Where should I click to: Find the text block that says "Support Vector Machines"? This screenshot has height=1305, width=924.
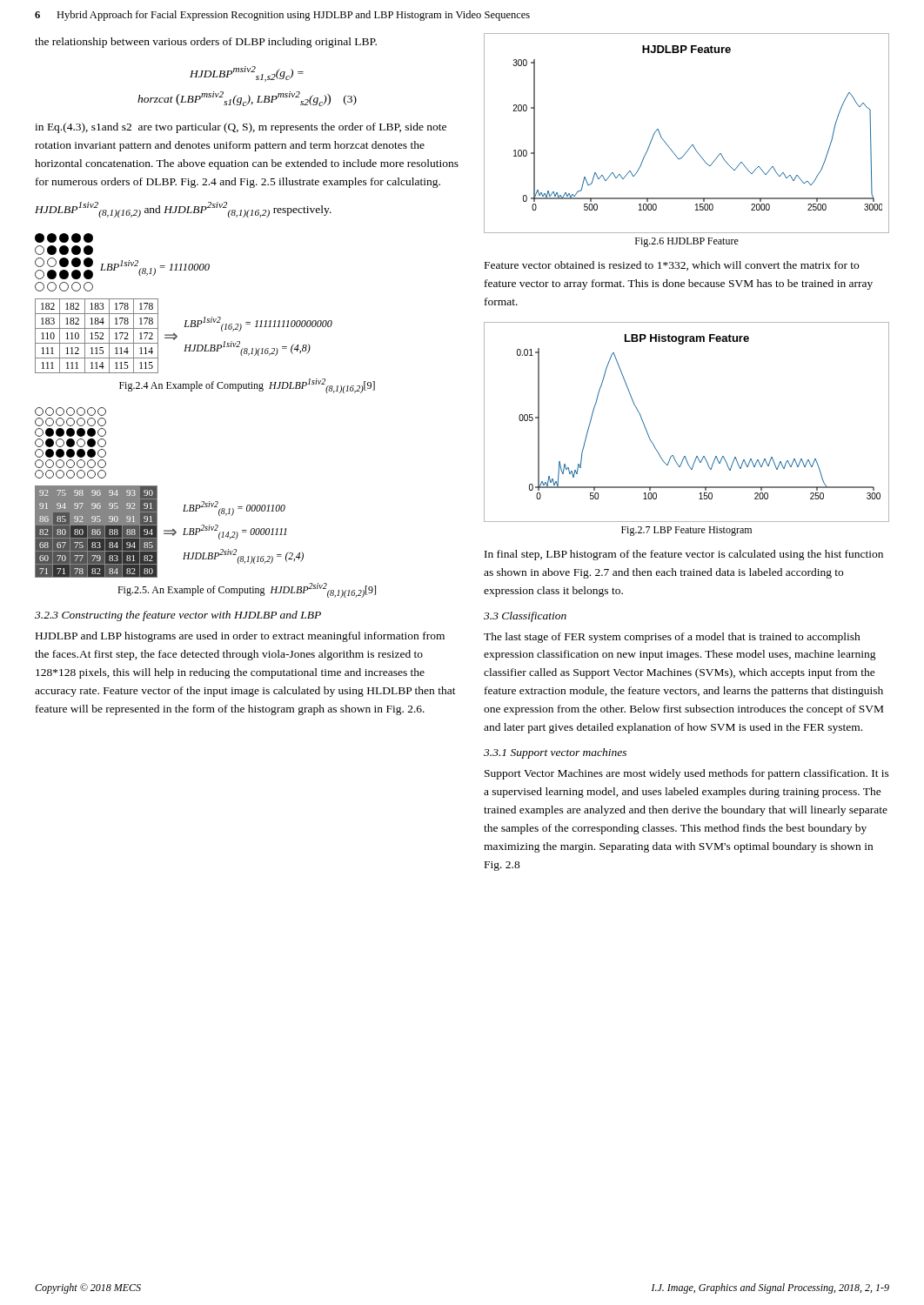[x=686, y=819]
